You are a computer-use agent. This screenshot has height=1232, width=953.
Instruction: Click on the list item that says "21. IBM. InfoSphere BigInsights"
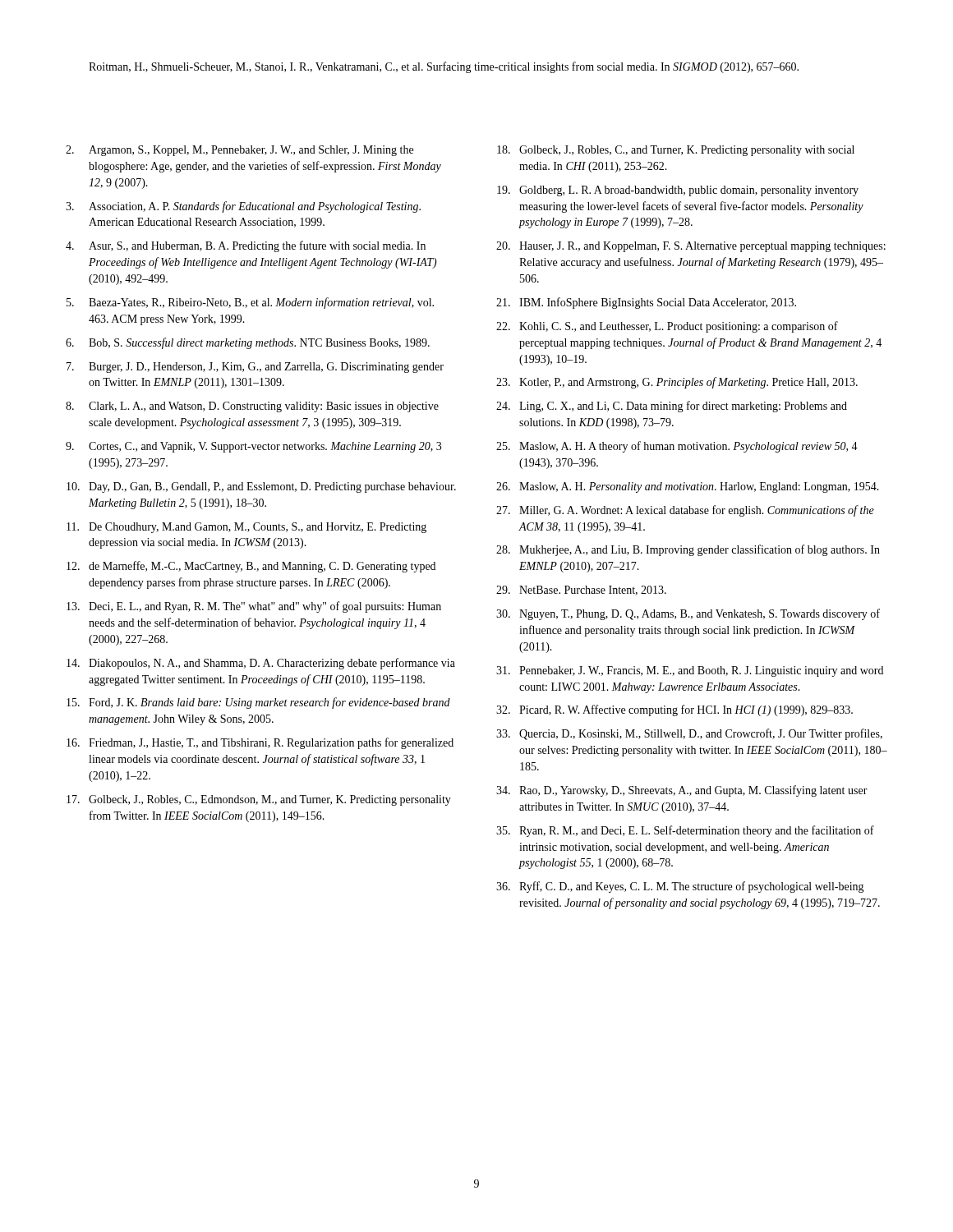click(692, 303)
